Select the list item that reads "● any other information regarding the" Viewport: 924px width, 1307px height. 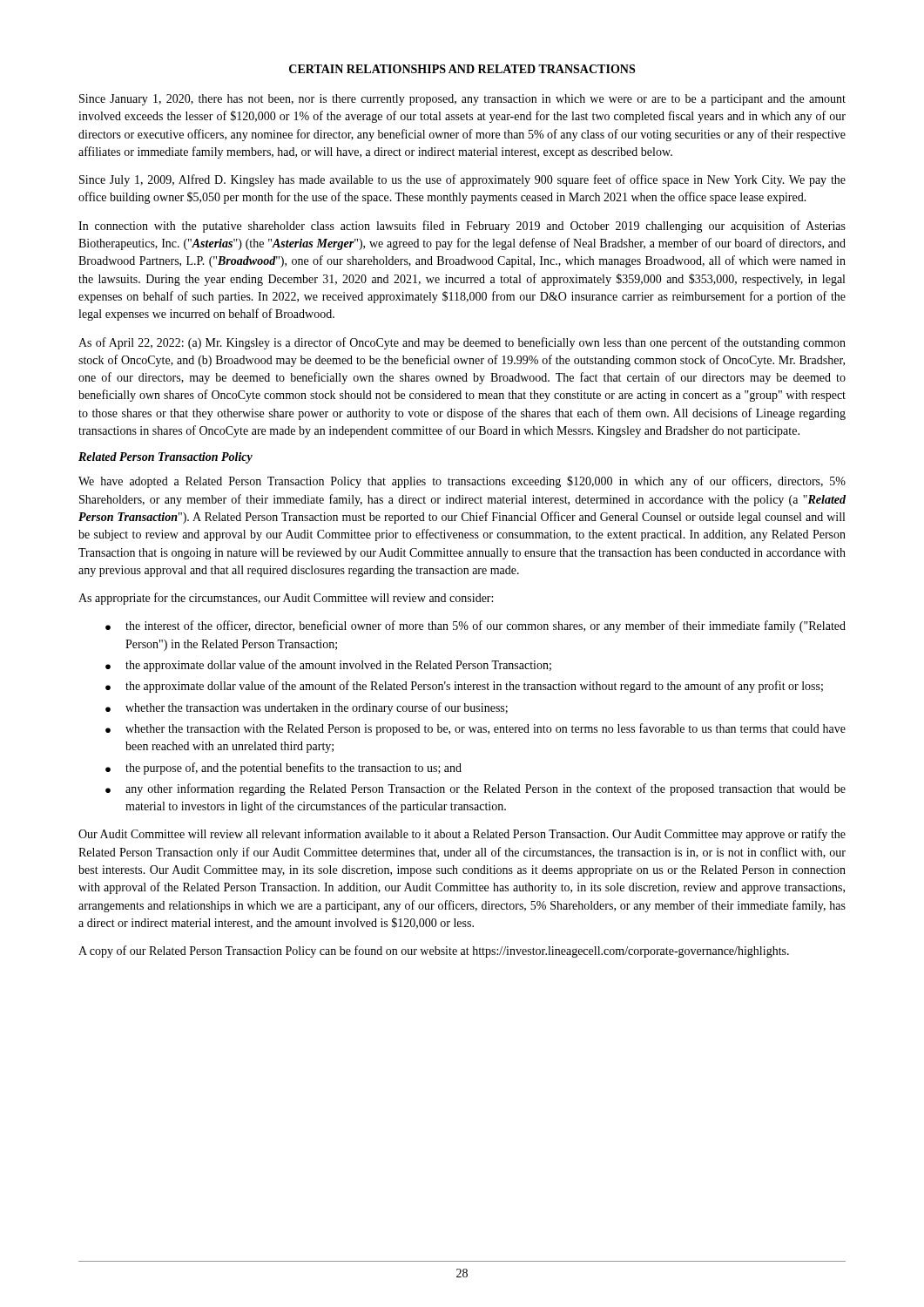(475, 798)
